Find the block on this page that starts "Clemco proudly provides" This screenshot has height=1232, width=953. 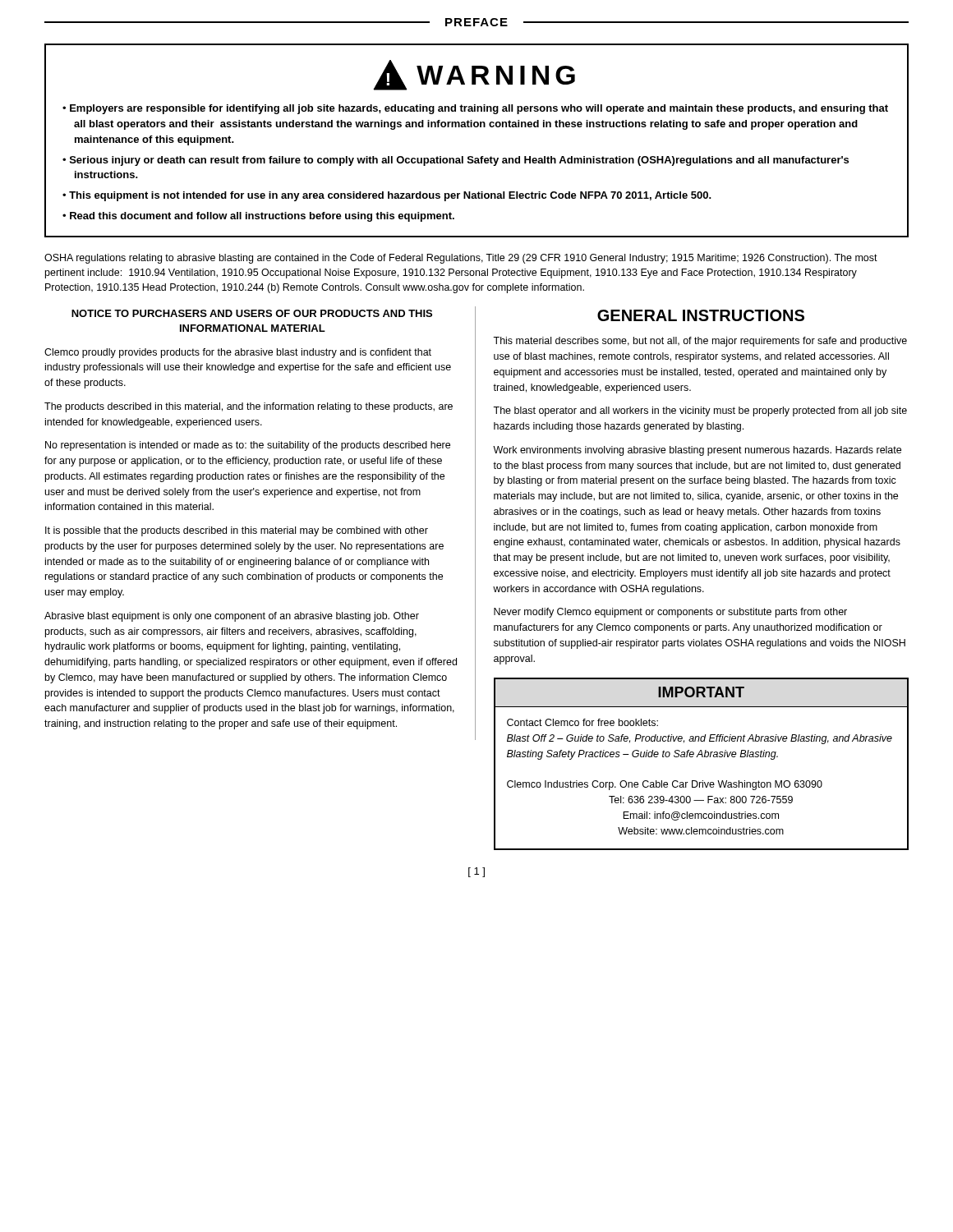[248, 367]
